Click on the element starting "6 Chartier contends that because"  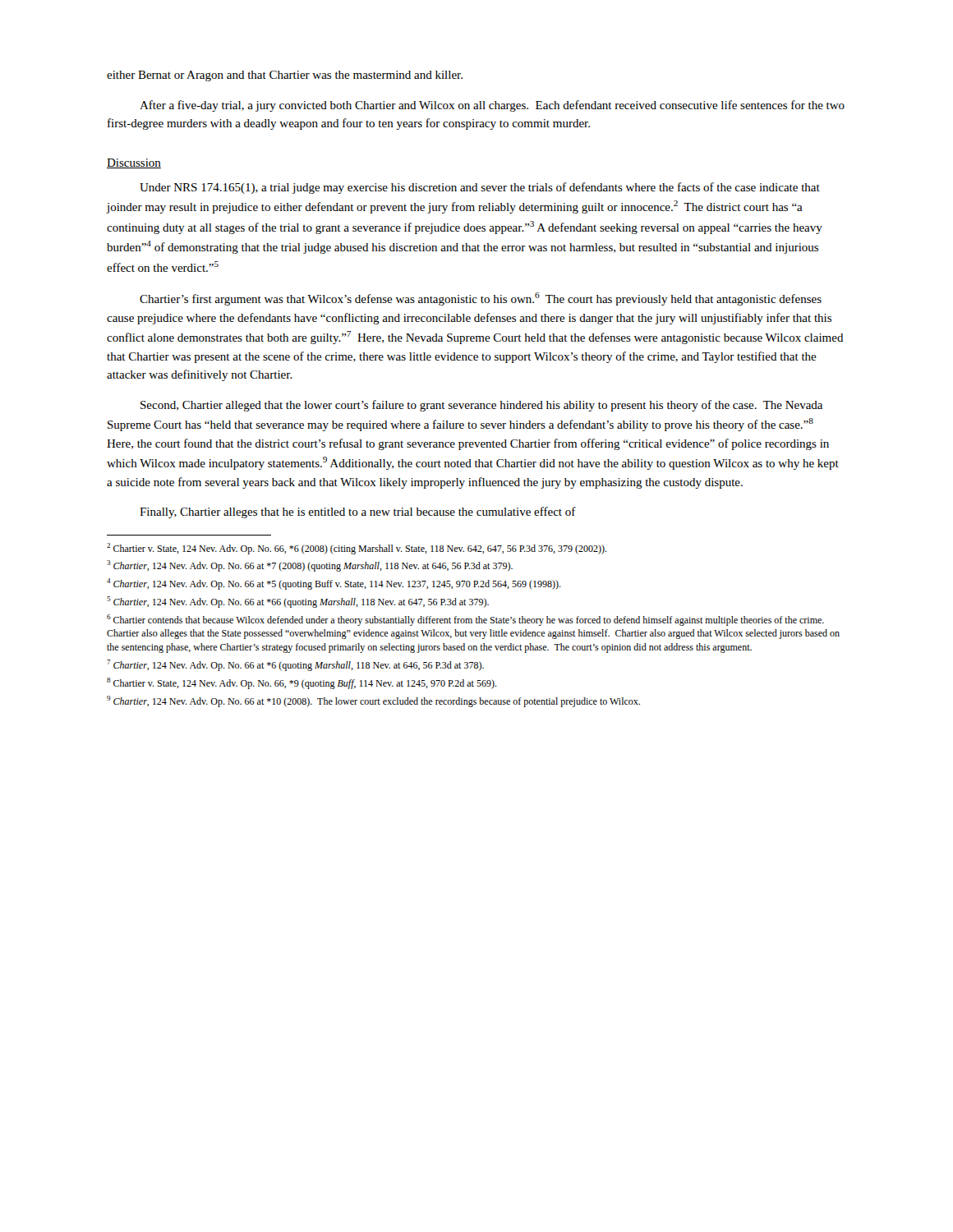tap(473, 633)
